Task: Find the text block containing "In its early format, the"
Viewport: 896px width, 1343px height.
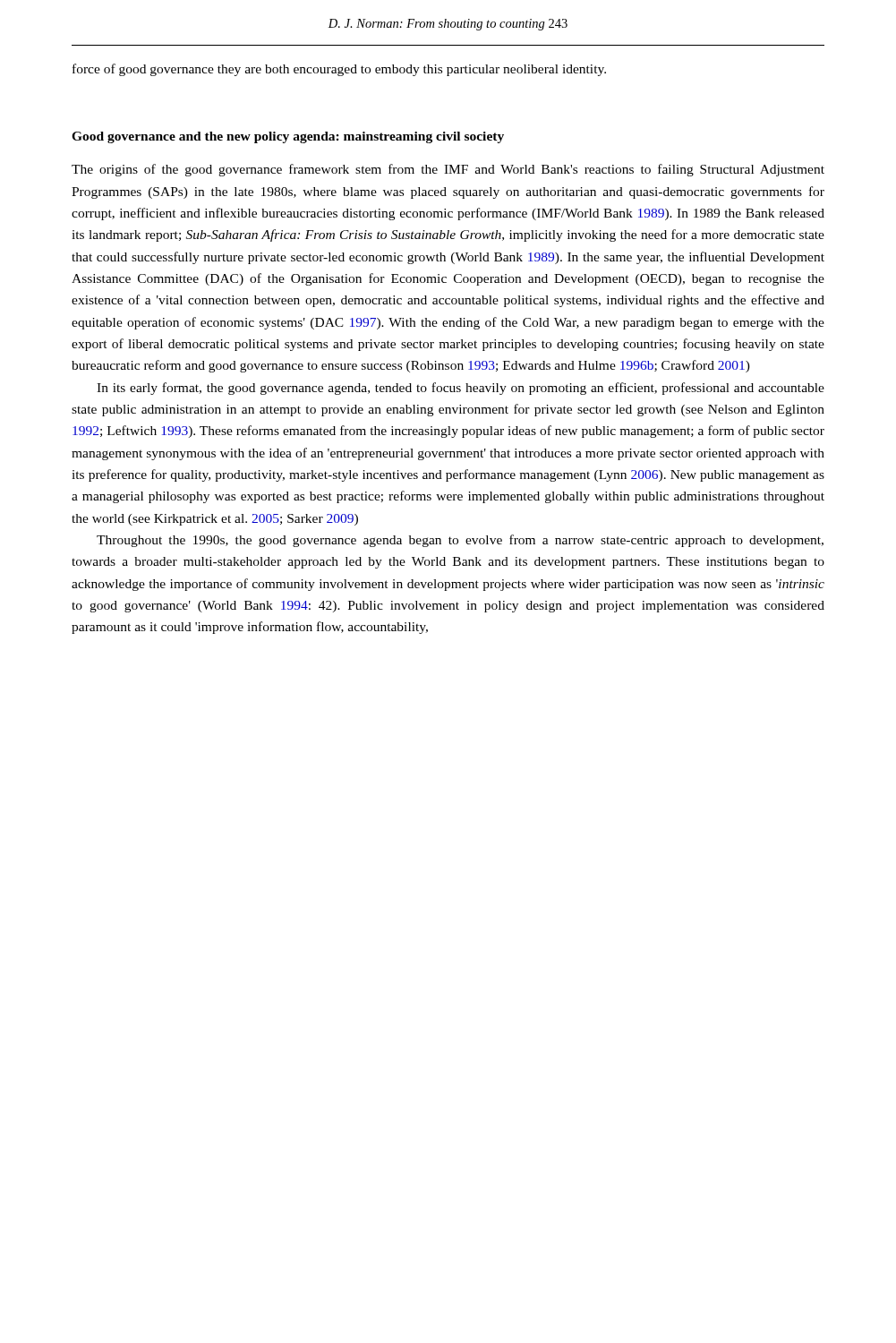Action: point(448,452)
